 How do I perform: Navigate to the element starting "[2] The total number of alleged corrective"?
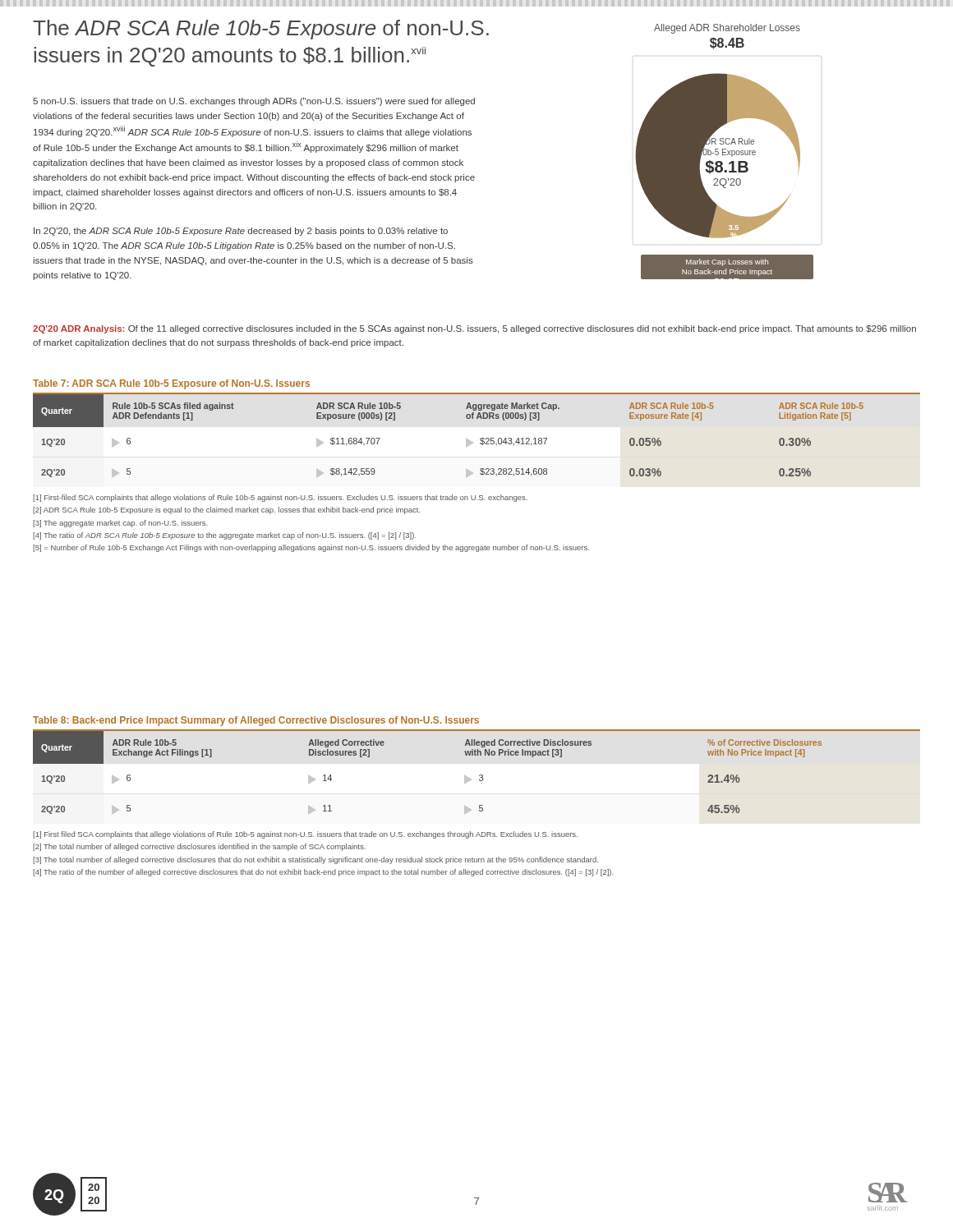[476, 847]
